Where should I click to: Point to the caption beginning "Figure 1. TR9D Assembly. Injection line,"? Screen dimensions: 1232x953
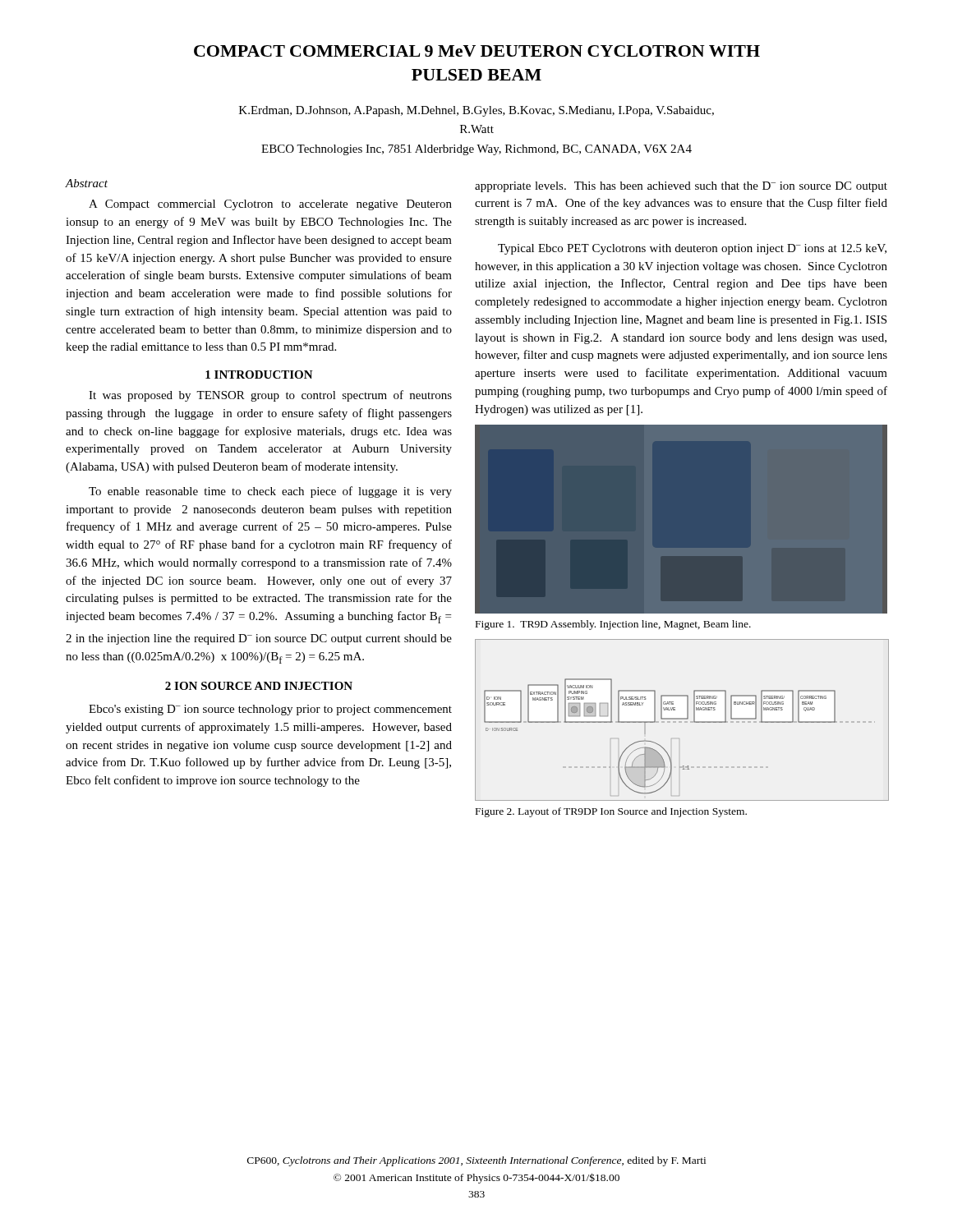tap(613, 624)
